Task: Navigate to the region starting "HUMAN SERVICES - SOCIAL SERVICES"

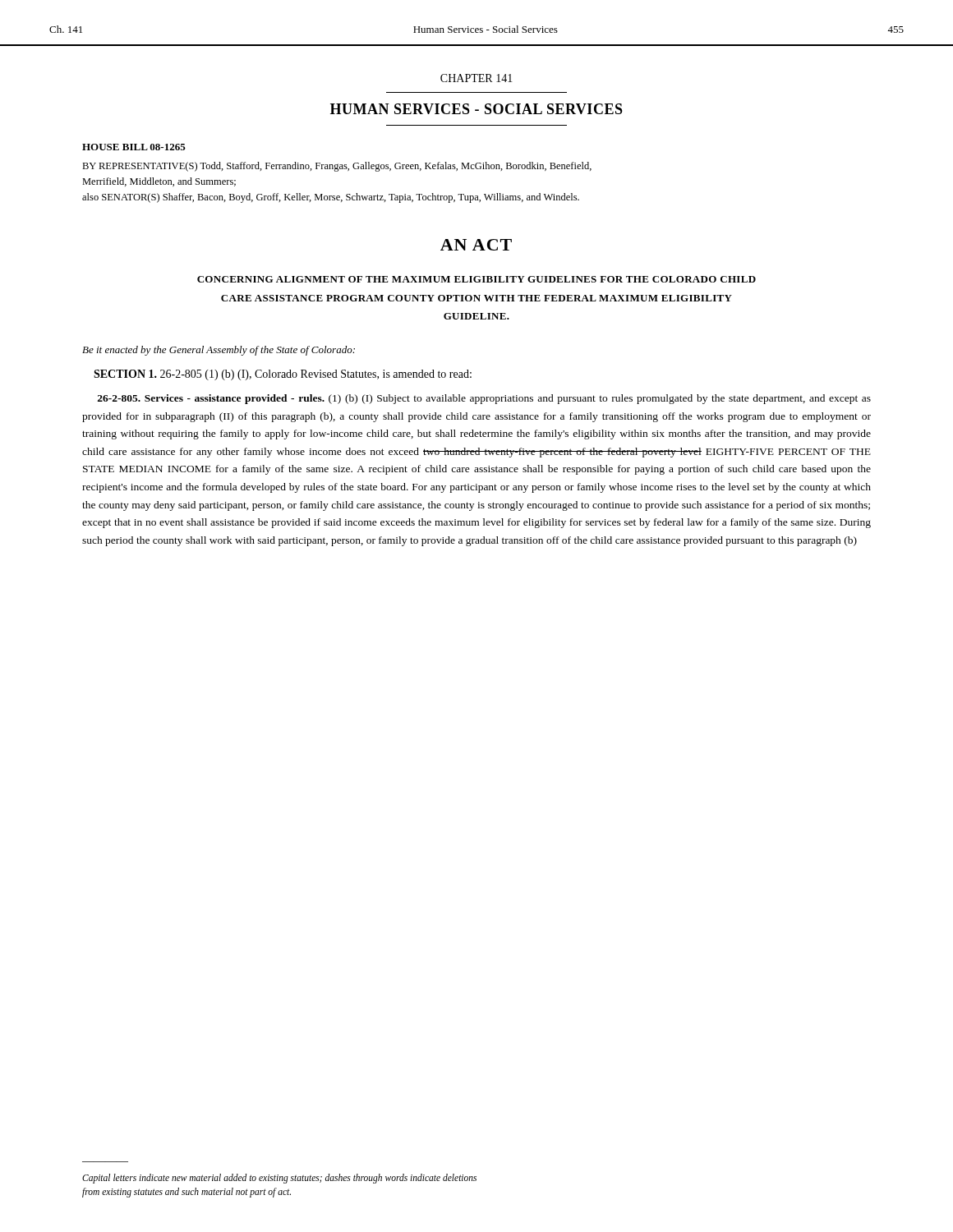Action: click(x=476, y=109)
